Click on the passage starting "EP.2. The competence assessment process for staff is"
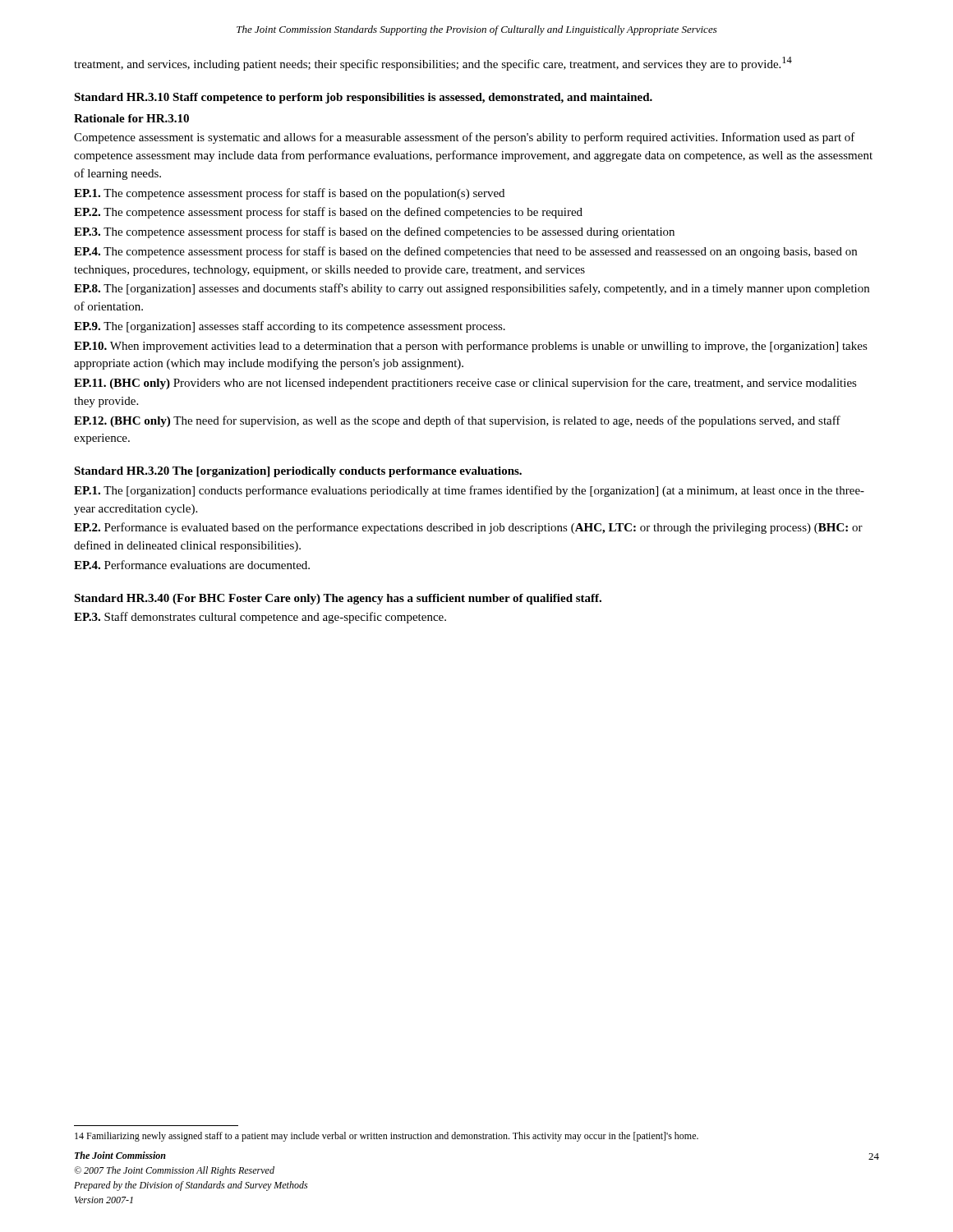Image resolution: width=953 pixels, height=1232 pixels. 328,212
